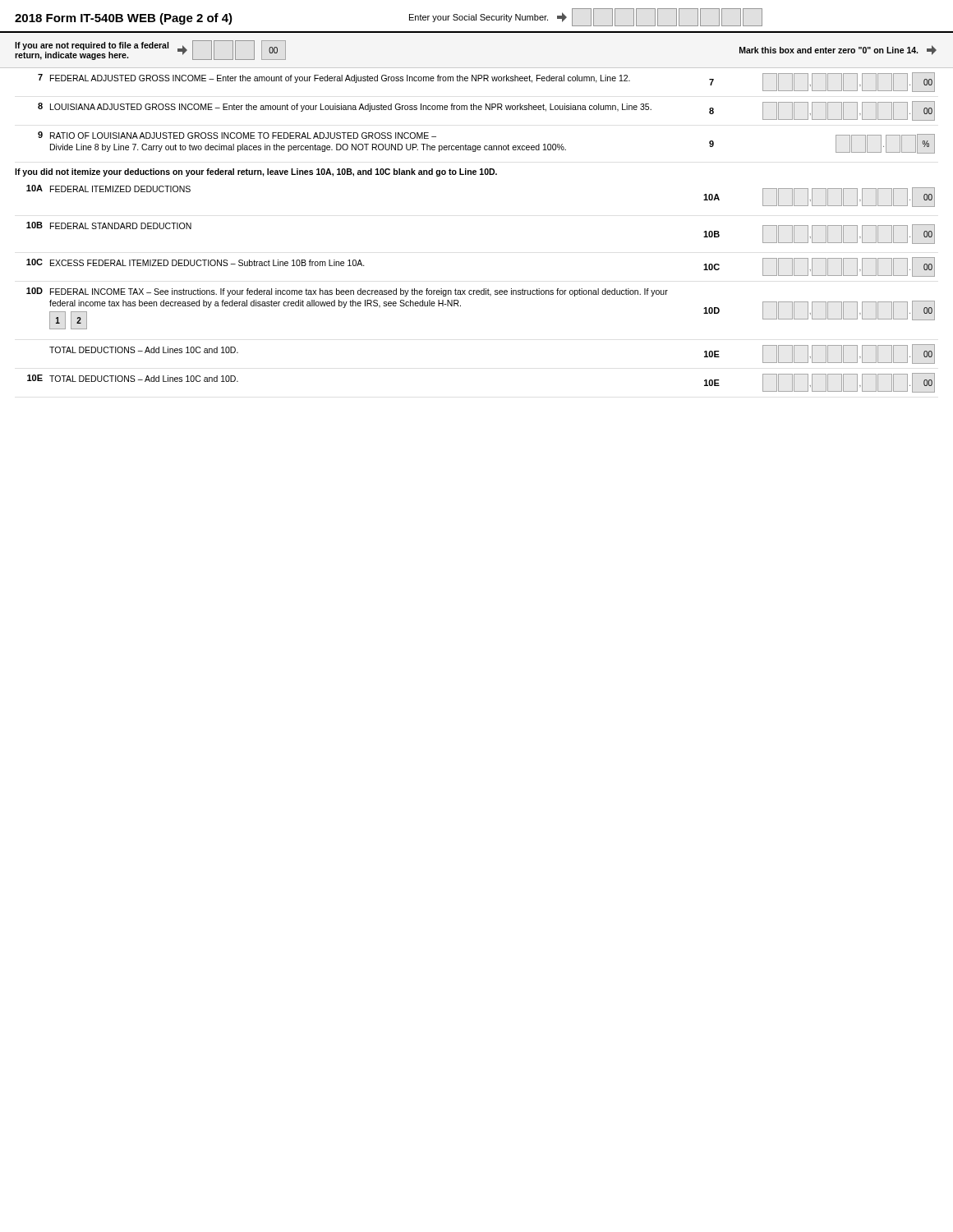
Task: Navigate to the element starting "10D FEDERAL INCOME TAX – See instructions."
Action: click(347, 292)
